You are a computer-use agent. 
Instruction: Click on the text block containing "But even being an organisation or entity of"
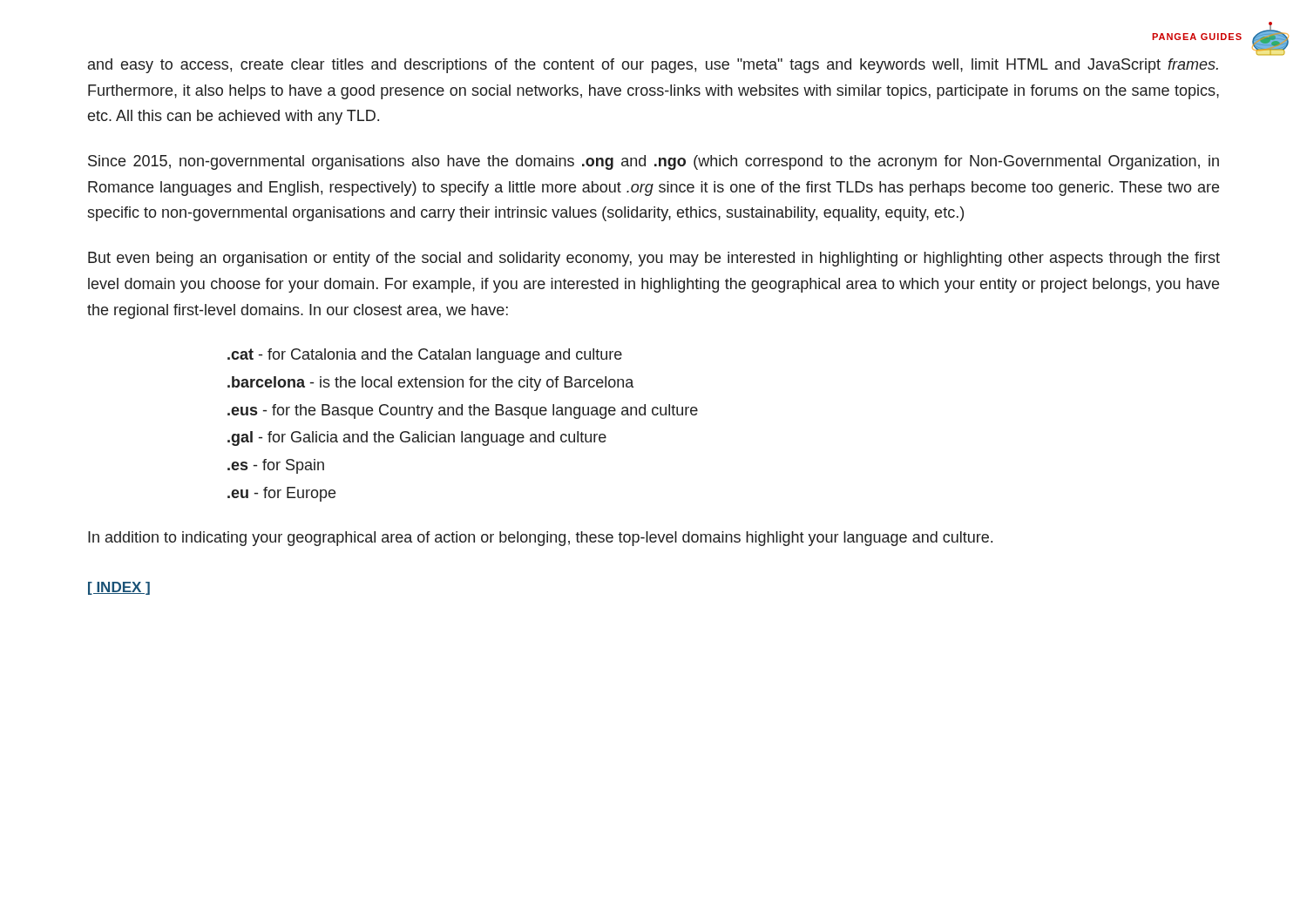pyautogui.click(x=654, y=284)
